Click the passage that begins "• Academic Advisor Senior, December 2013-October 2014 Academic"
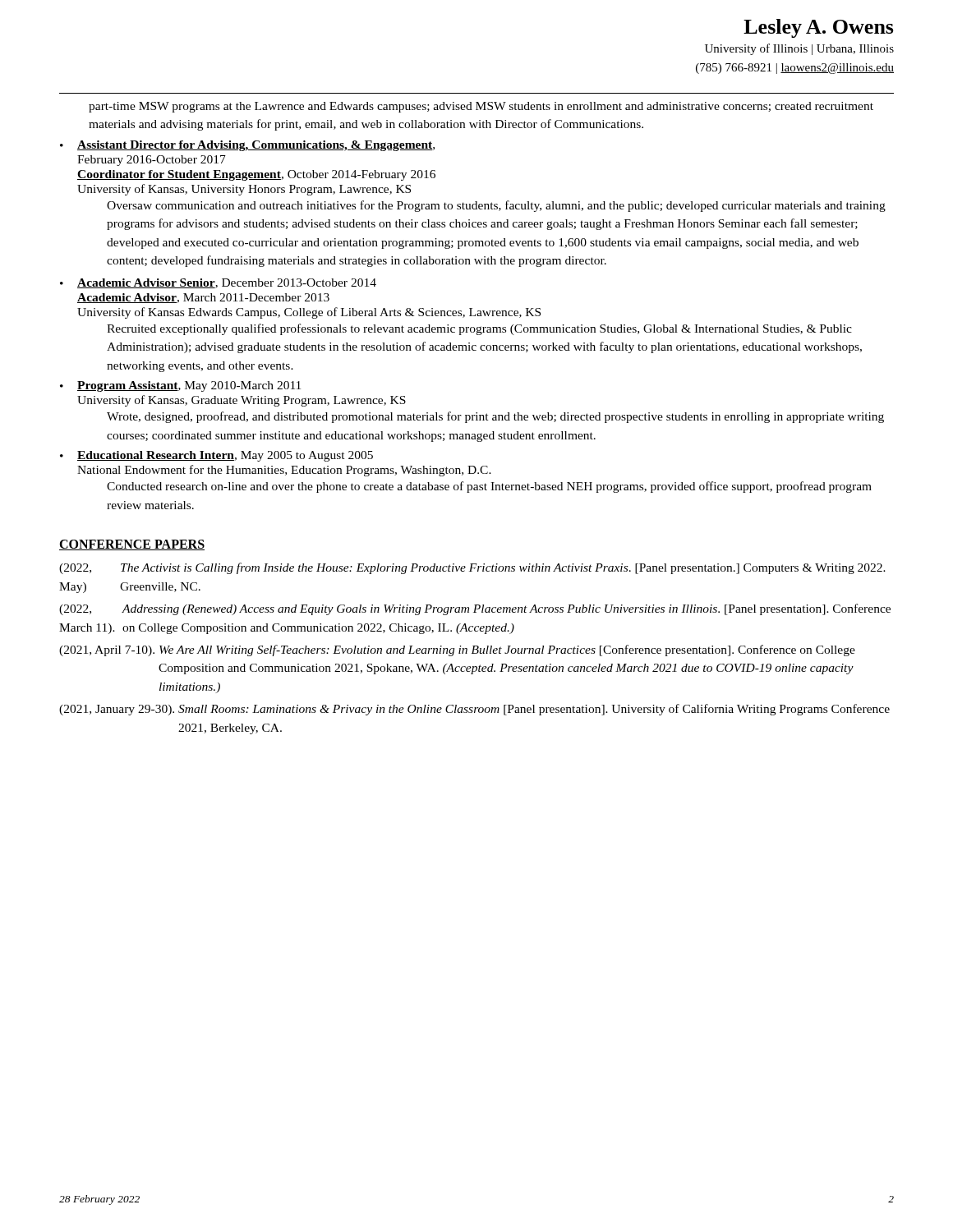 click(476, 325)
